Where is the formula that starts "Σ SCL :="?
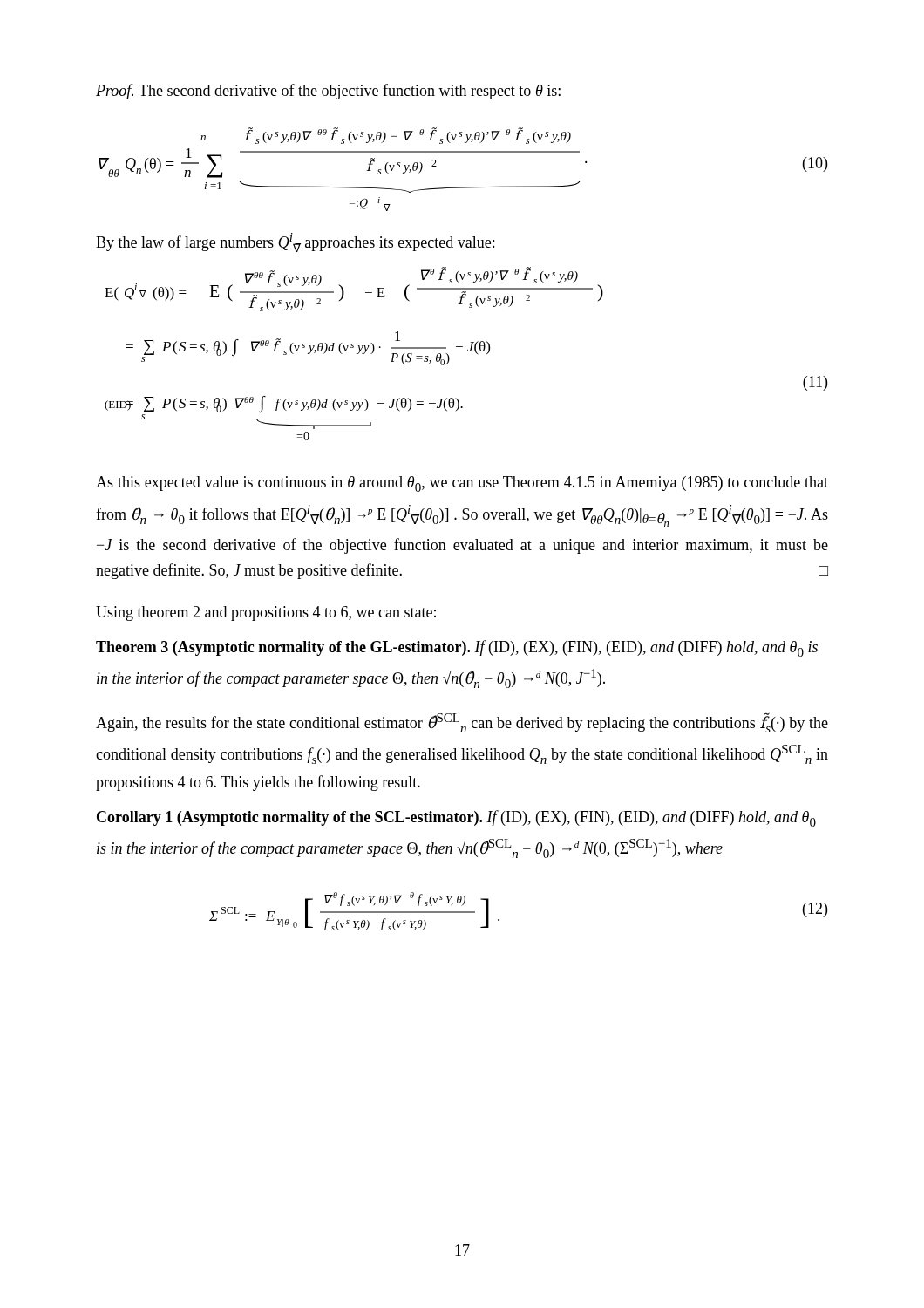Screen dimensions: 1308x924 click(519, 914)
